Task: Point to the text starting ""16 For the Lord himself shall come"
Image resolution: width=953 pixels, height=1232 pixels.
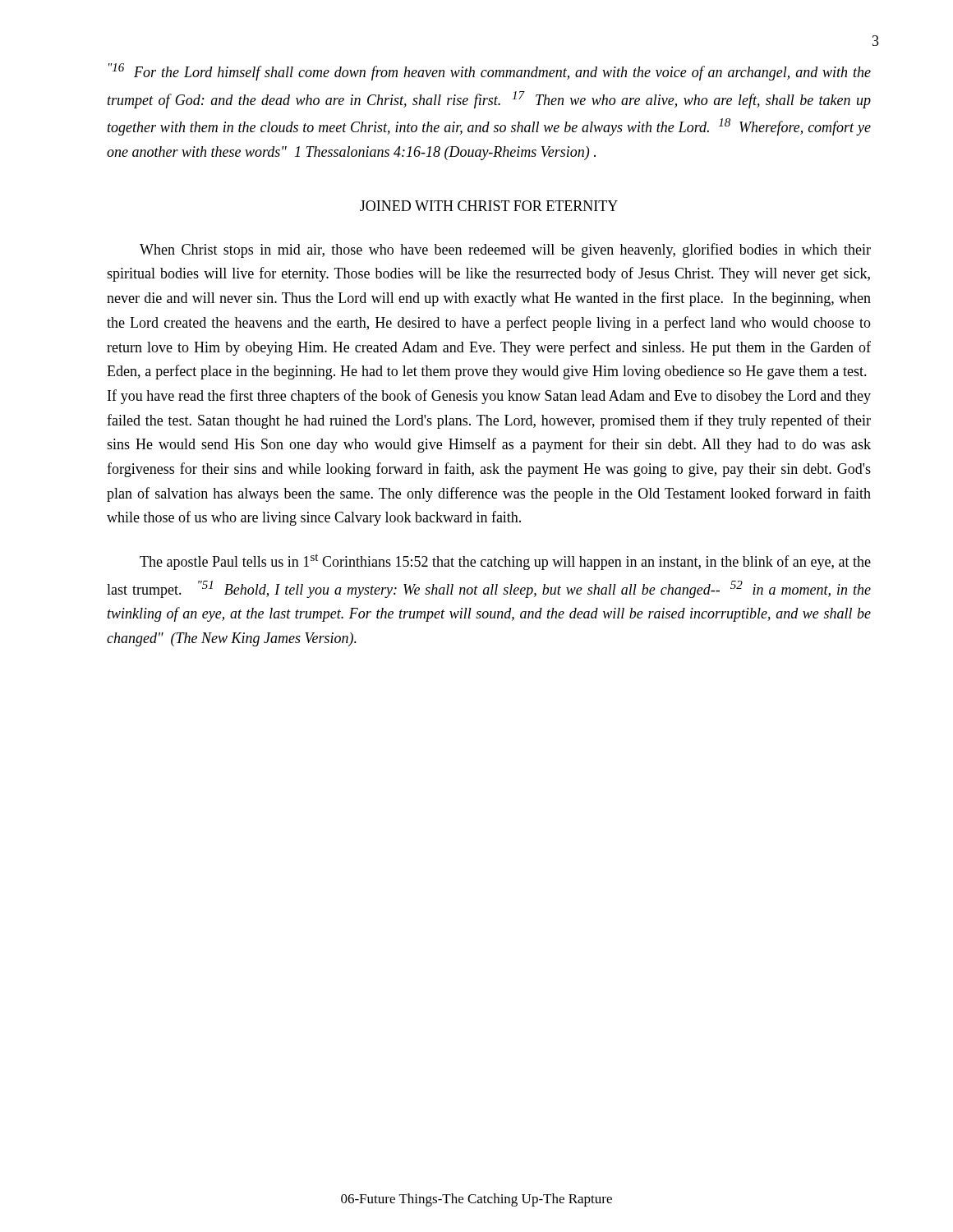Action: (489, 110)
